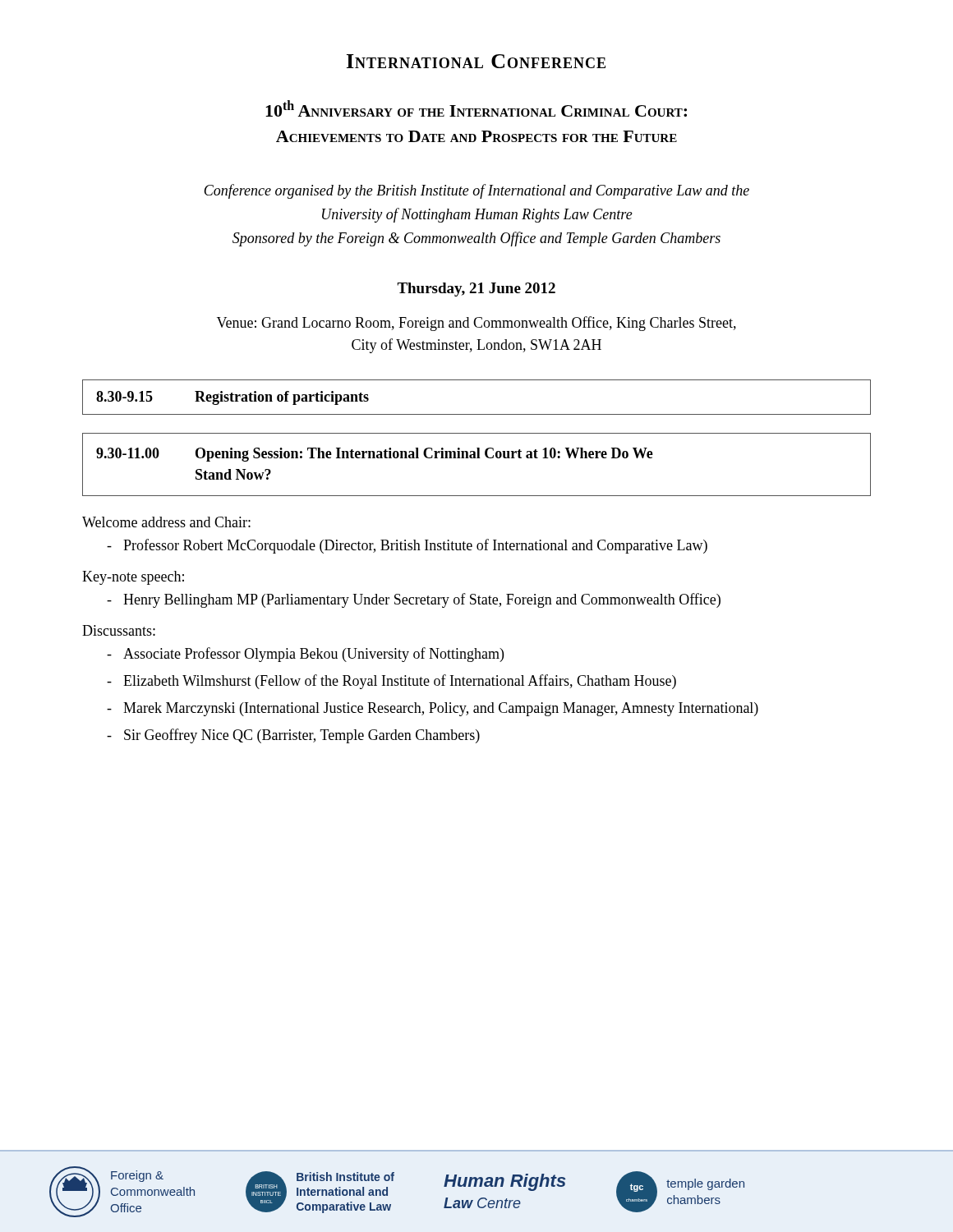Point to the text starting "- Marek Marczynski (International Justice Research, Policy,"
The width and height of the screenshot is (953, 1232).
(x=489, y=708)
